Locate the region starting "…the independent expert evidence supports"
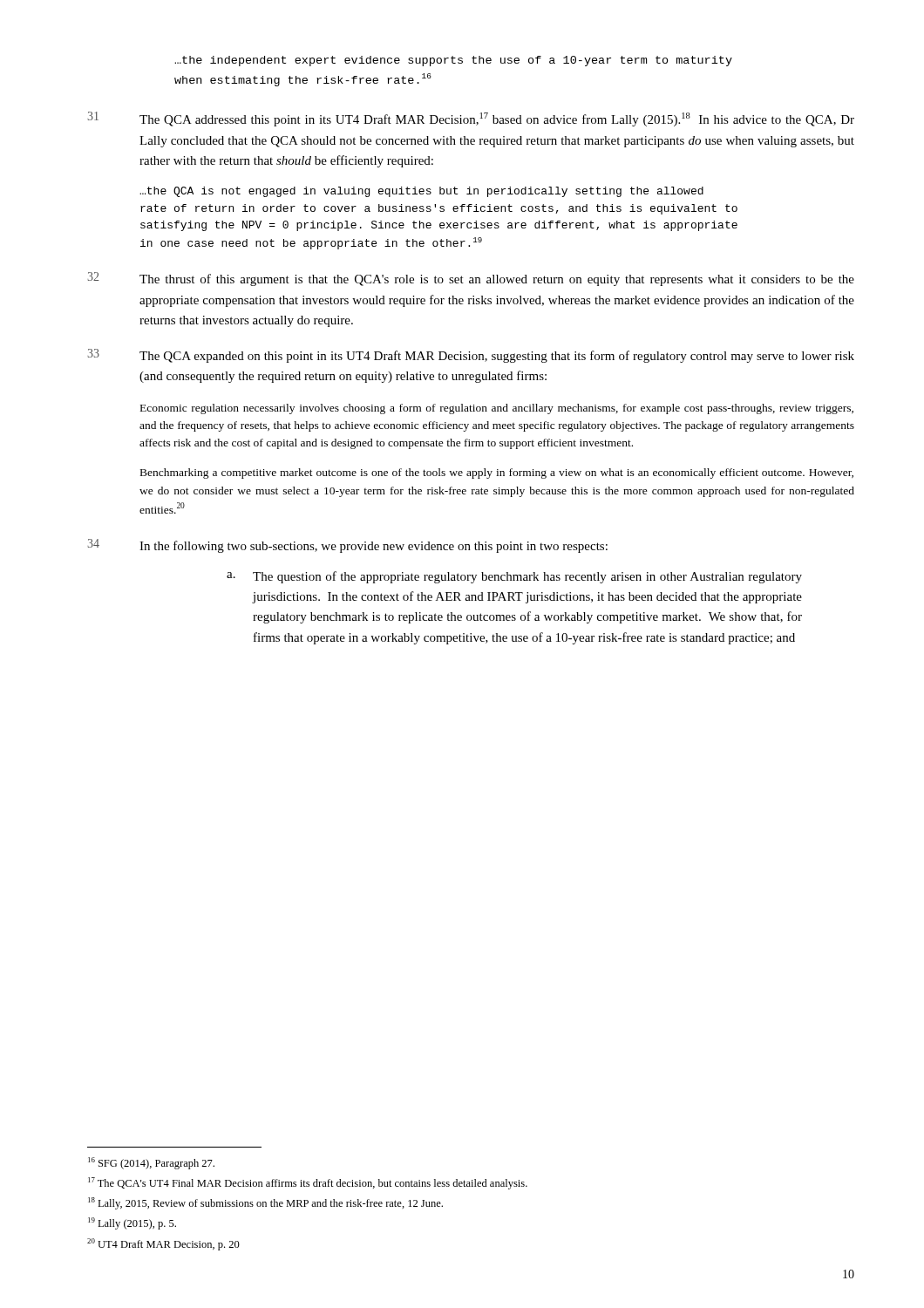Screen dimensions: 1308x924 point(514,71)
